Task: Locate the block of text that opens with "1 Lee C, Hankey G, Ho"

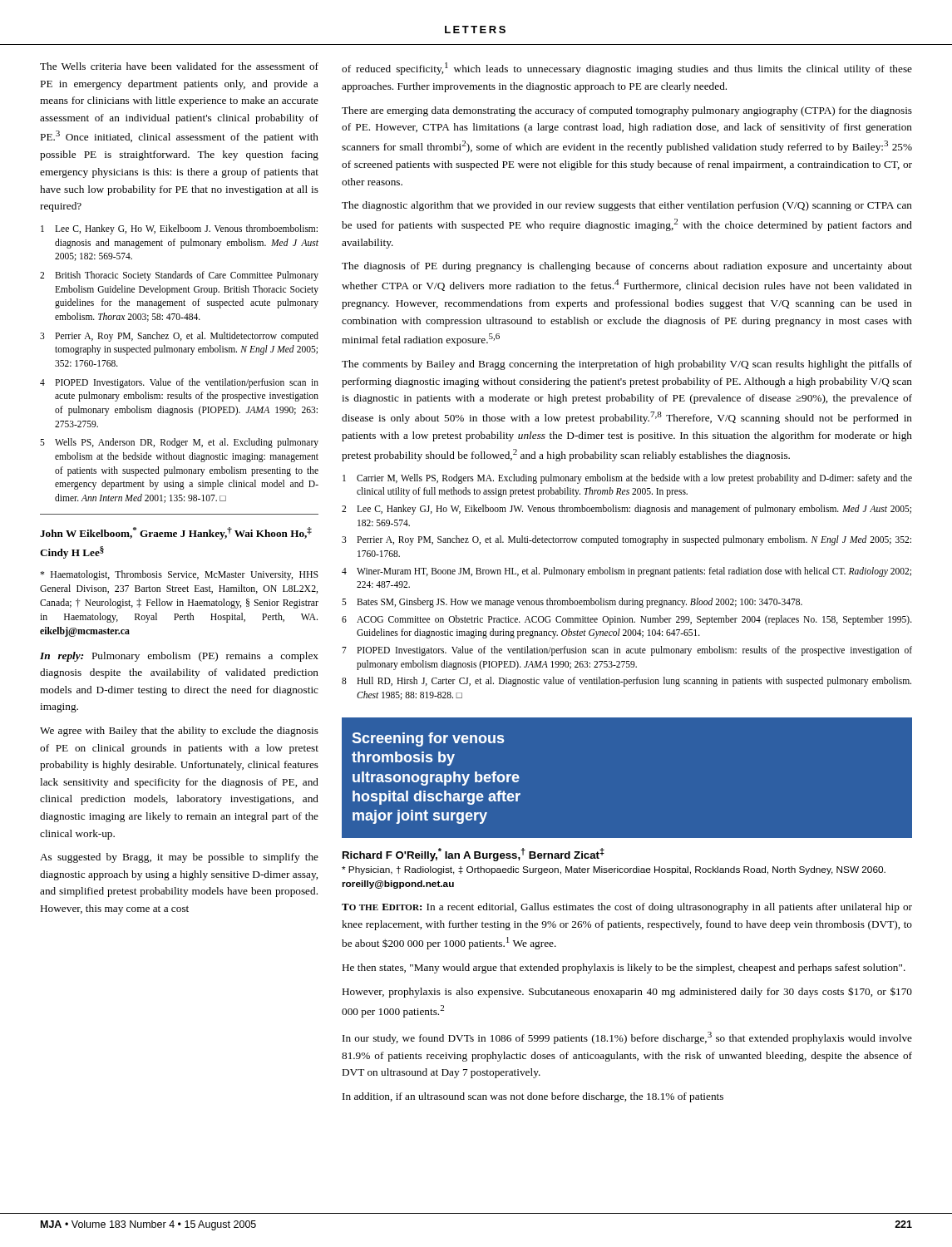Action: click(x=179, y=243)
